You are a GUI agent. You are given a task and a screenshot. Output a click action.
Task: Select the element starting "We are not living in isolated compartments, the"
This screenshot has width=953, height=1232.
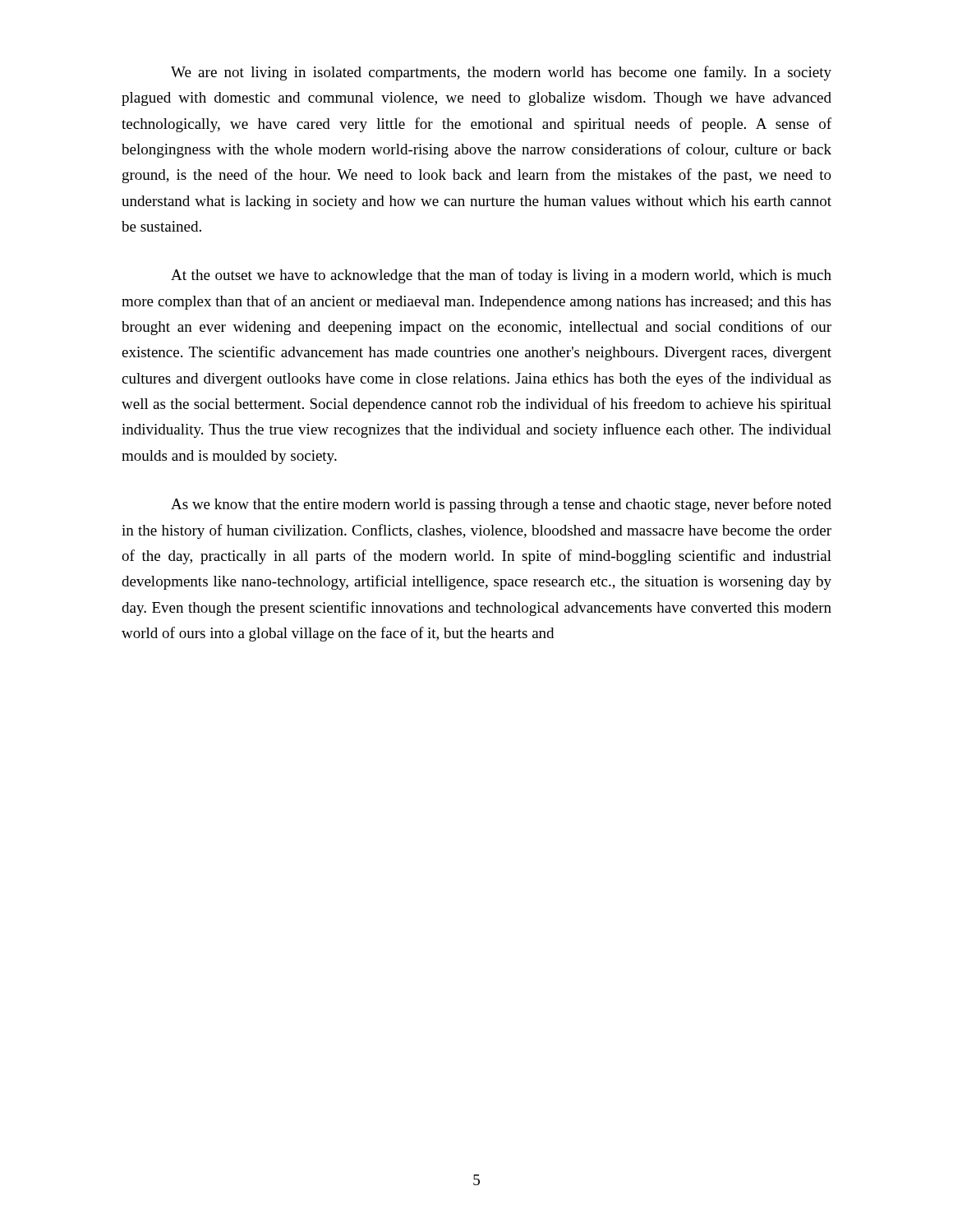pos(476,149)
